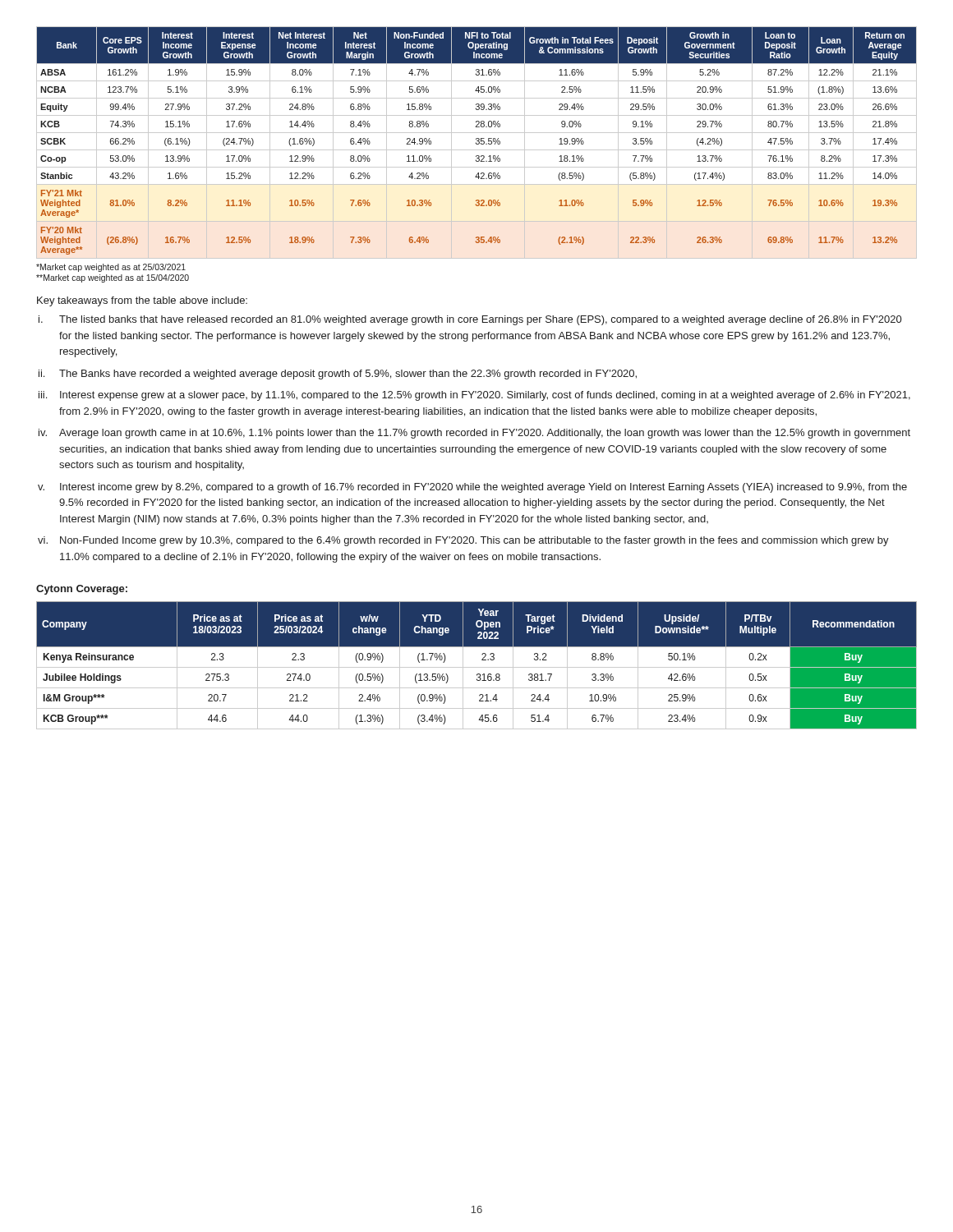Locate the block of text that opens with "iii. Interest expense"
The width and height of the screenshot is (953, 1232).
click(488, 403)
